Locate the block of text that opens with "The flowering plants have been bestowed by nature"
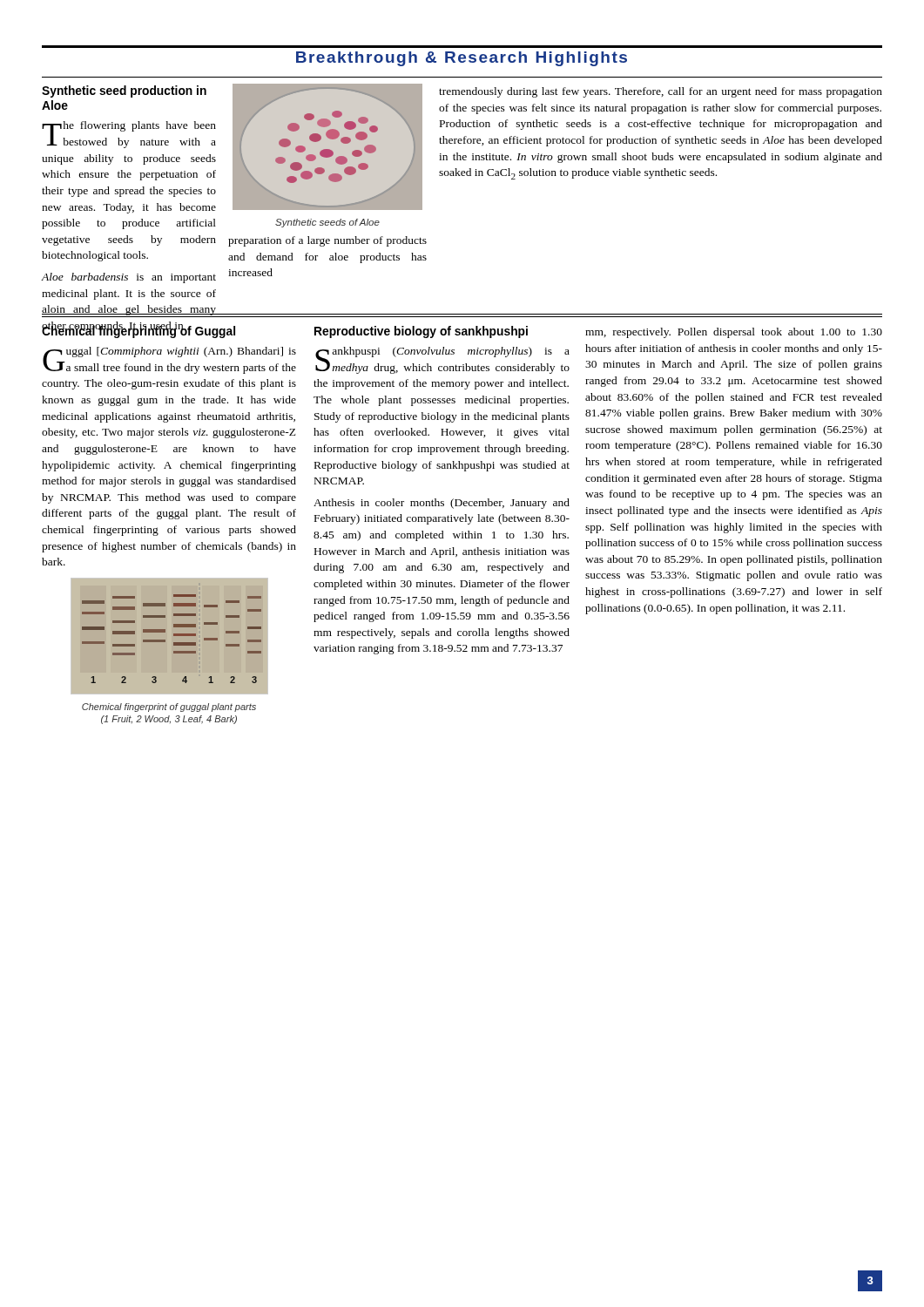 [129, 190]
